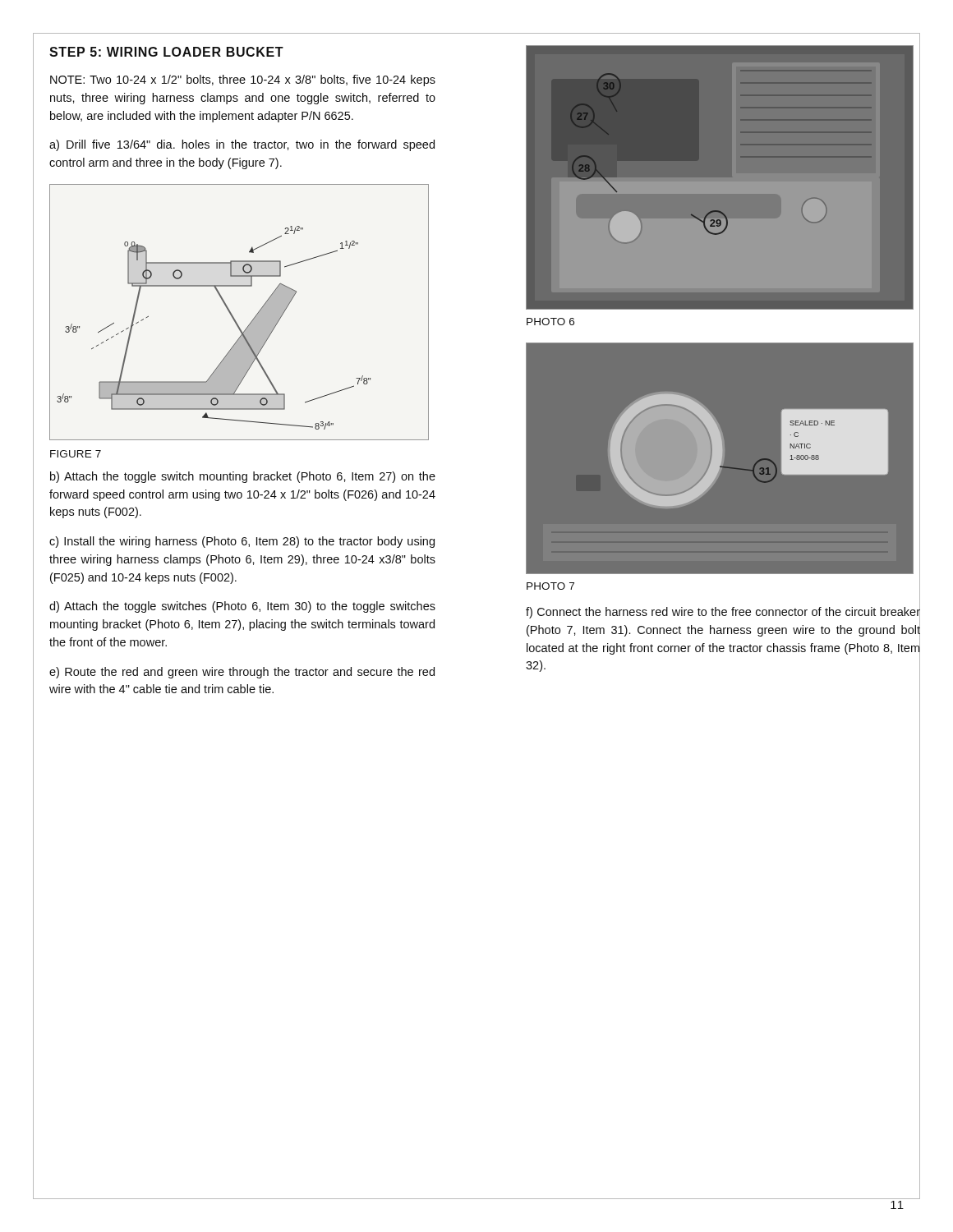Click where it says "PHOTO 7"
This screenshot has height=1232, width=953.
[x=550, y=586]
